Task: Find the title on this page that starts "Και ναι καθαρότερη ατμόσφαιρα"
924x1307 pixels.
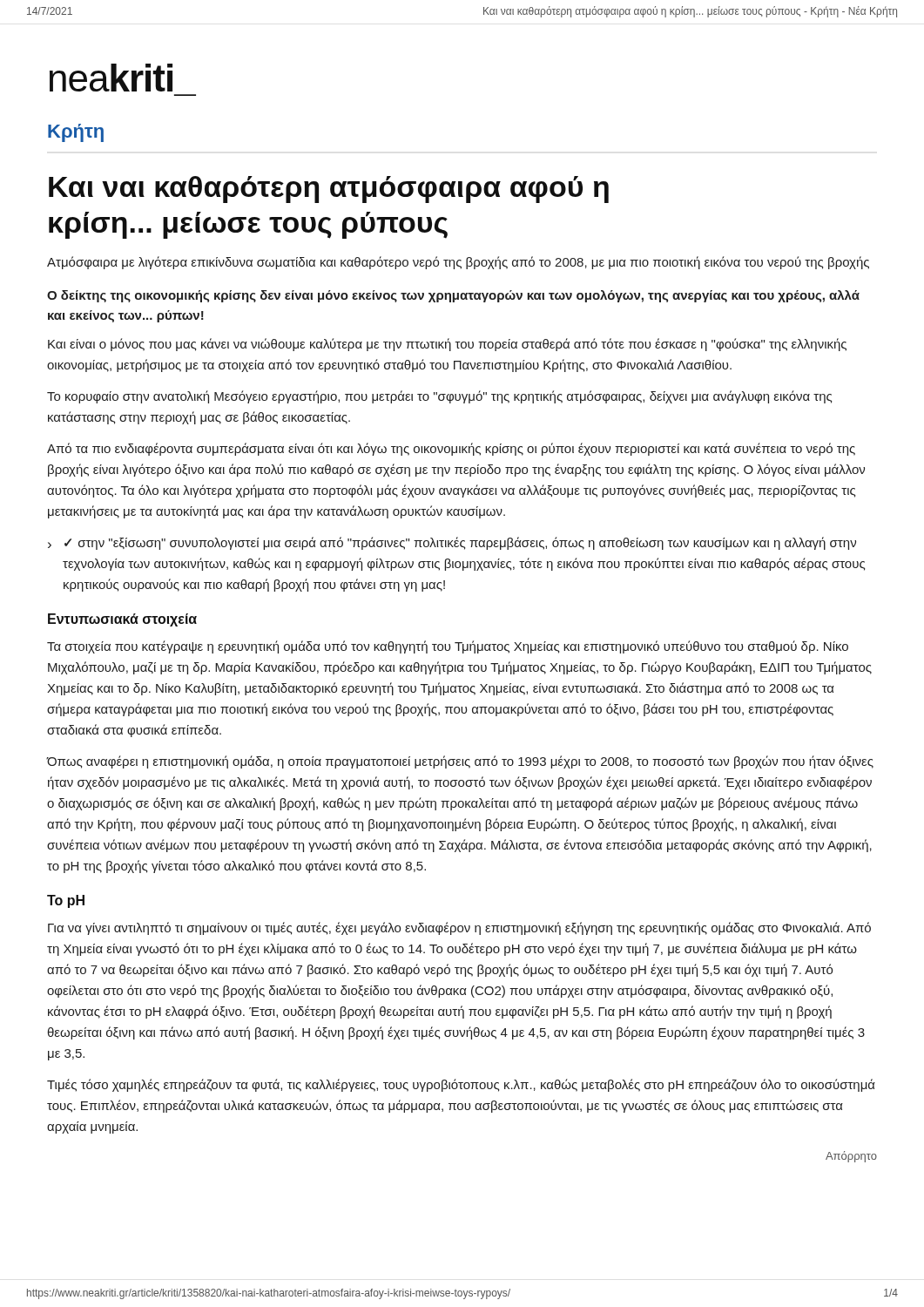Action: (x=329, y=204)
